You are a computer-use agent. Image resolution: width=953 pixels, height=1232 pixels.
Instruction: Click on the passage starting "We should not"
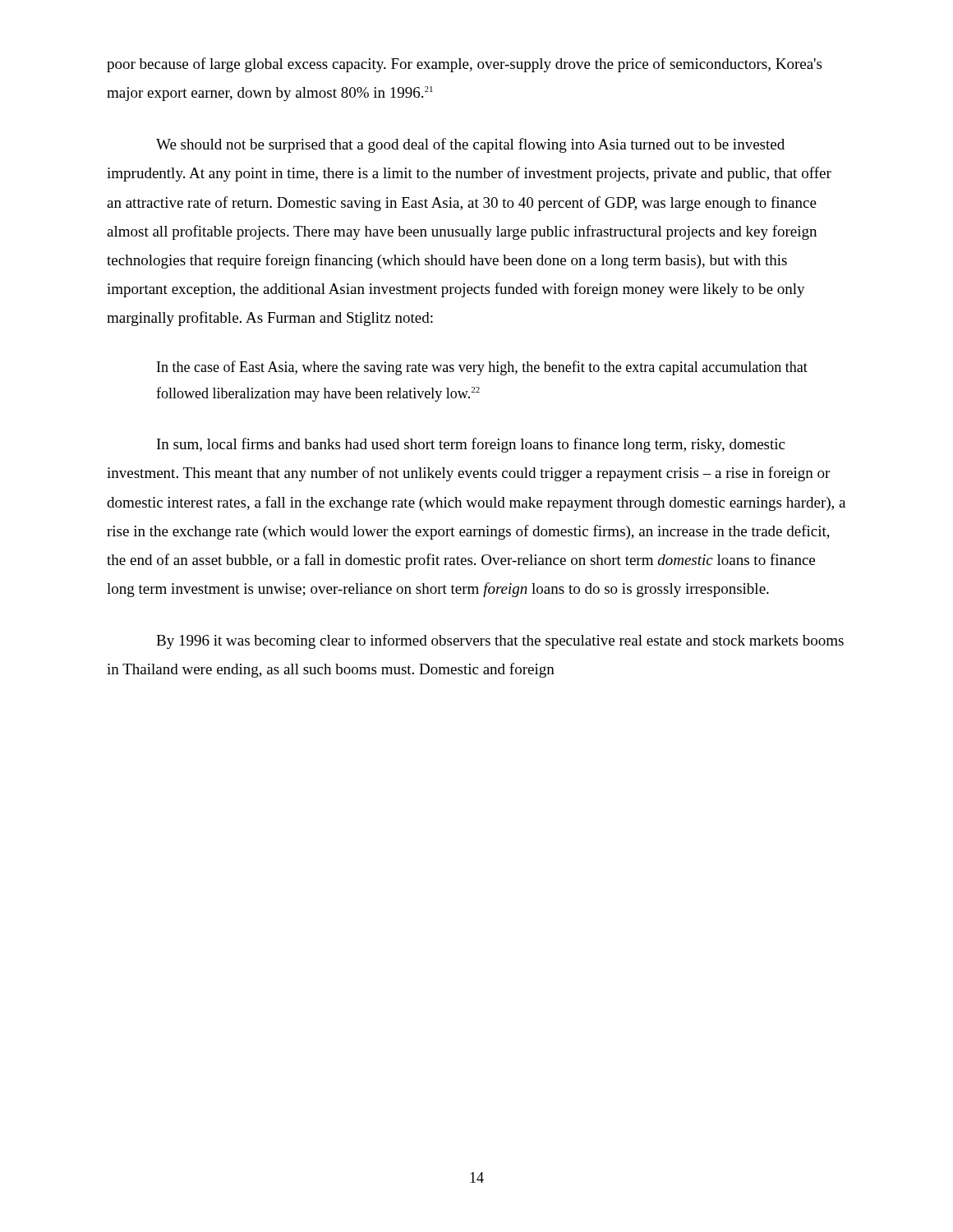[x=469, y=231]
